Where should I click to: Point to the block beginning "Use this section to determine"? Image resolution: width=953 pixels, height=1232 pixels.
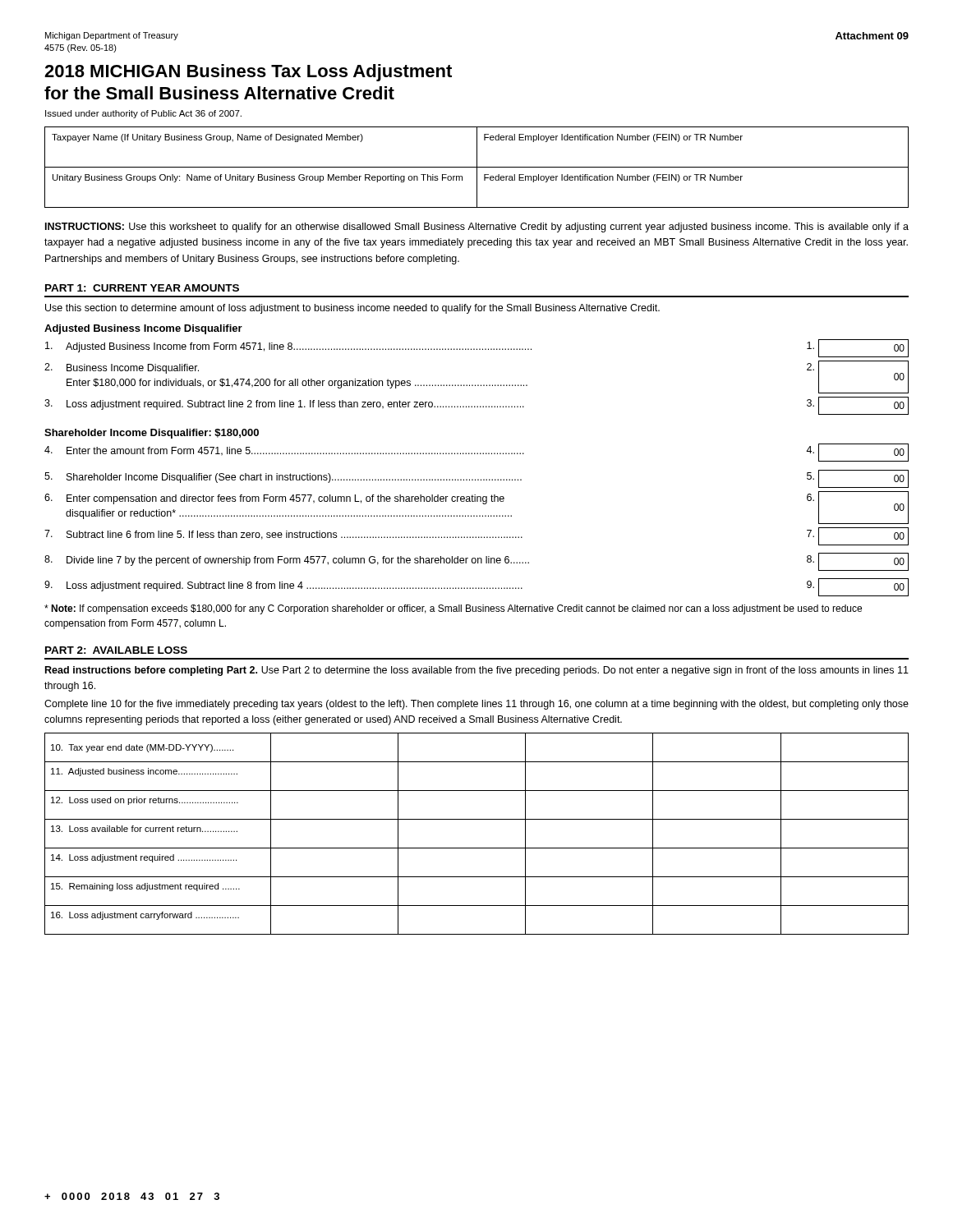click(352, 308)
